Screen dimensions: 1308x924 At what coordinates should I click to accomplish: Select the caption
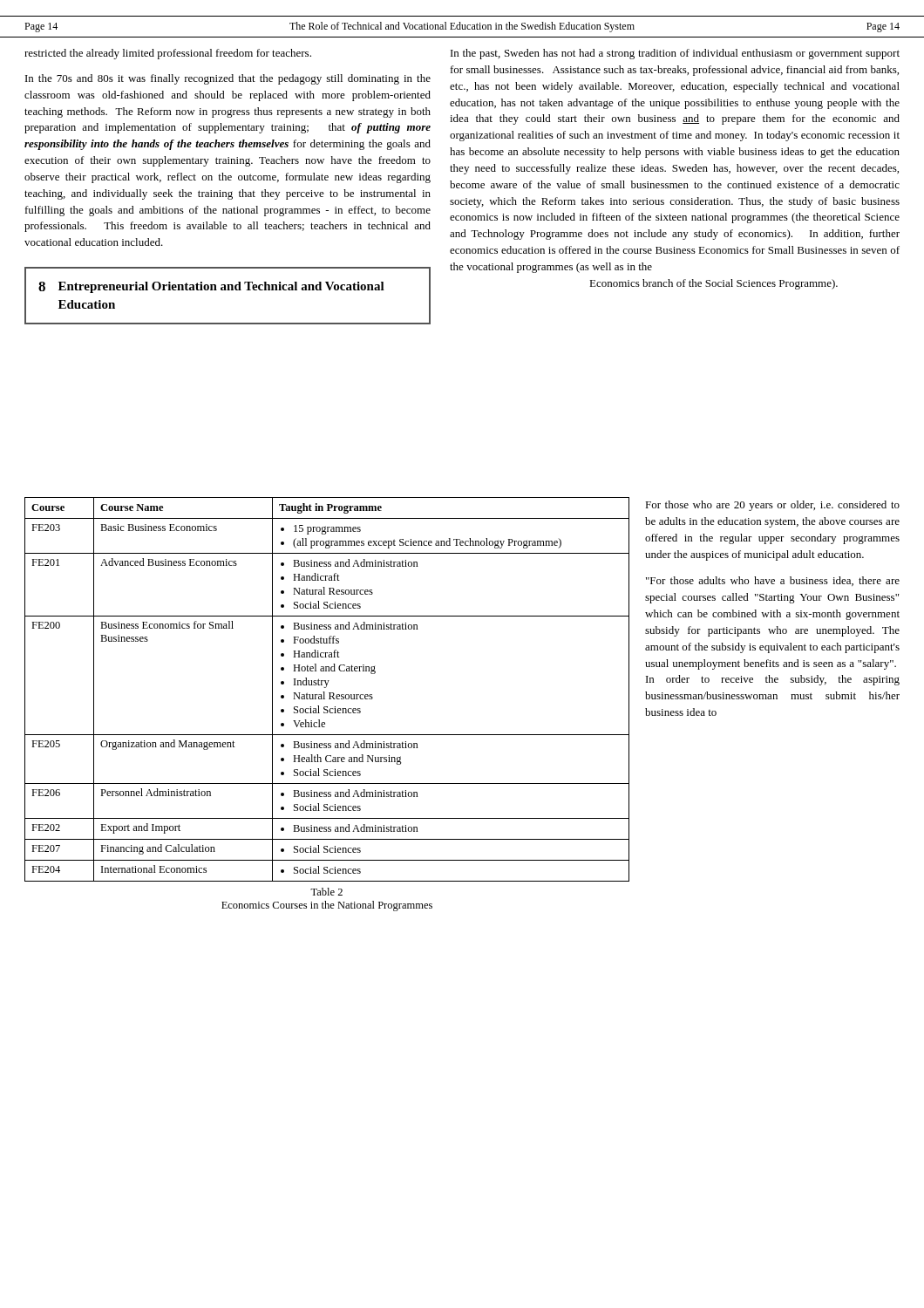tap(327, 899)
